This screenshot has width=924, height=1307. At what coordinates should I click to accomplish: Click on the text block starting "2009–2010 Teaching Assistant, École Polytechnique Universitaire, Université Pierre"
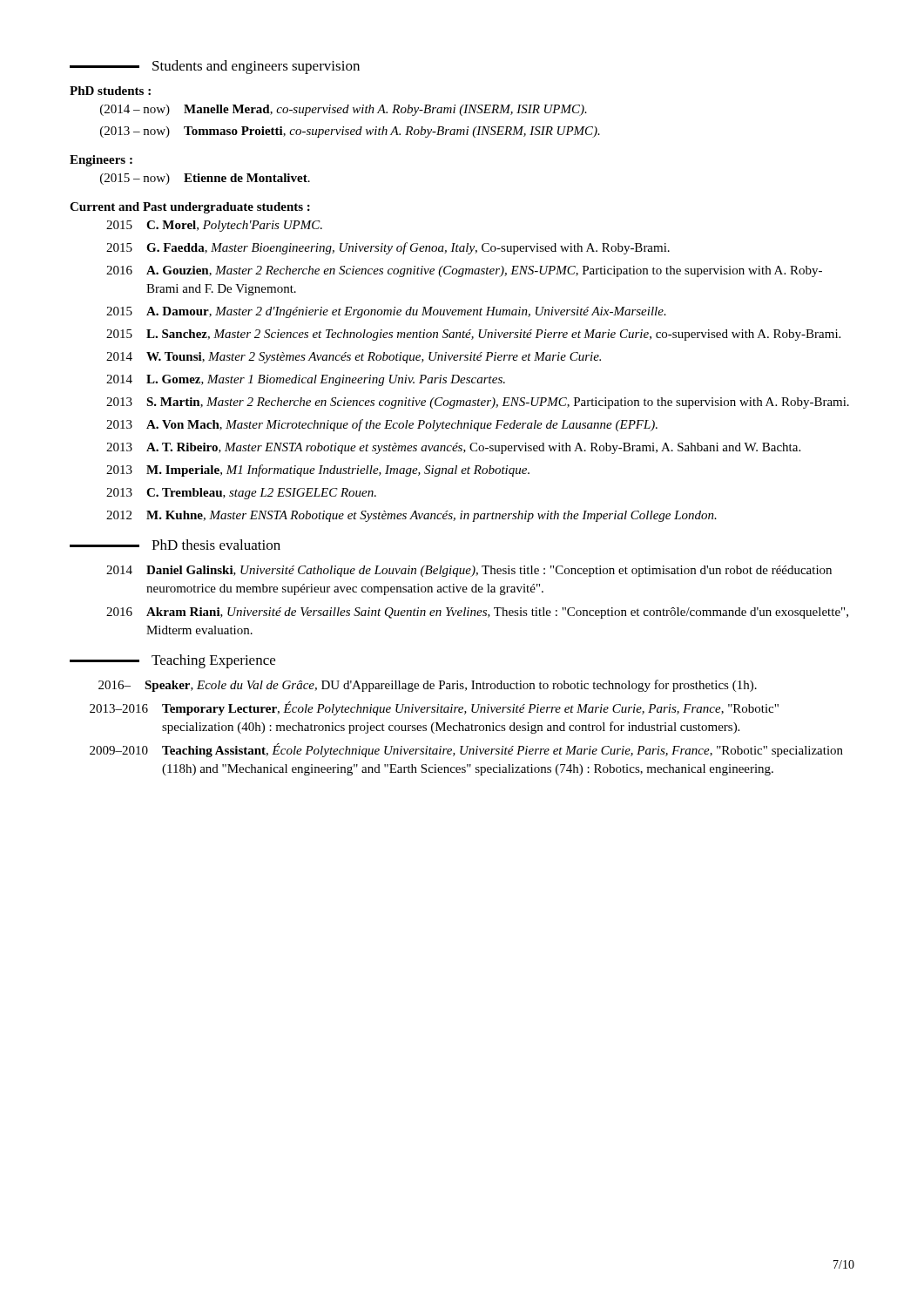462,760
